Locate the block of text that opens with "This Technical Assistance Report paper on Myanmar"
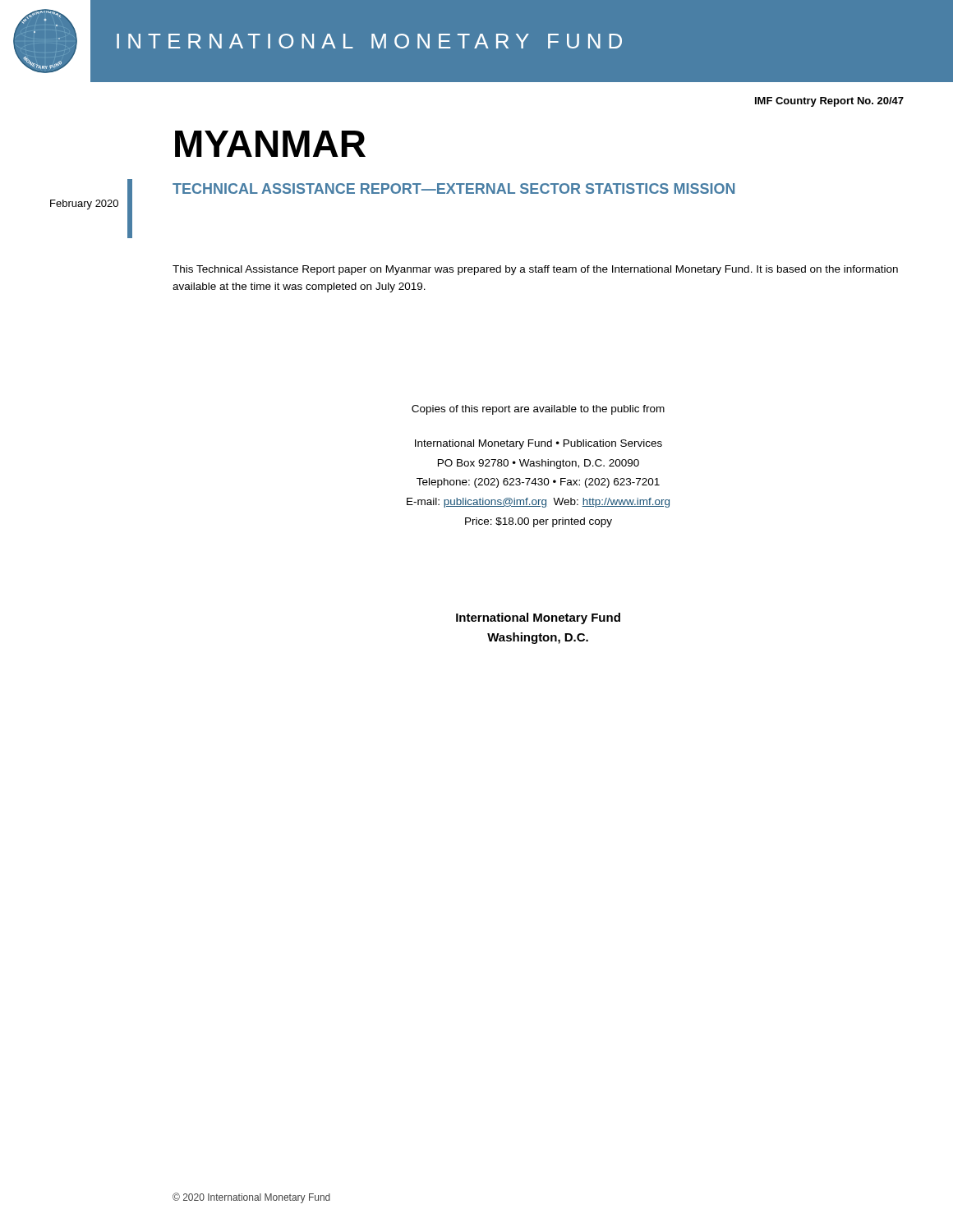The height and width of the screenshot is (1232, 953). click(535, 278)
